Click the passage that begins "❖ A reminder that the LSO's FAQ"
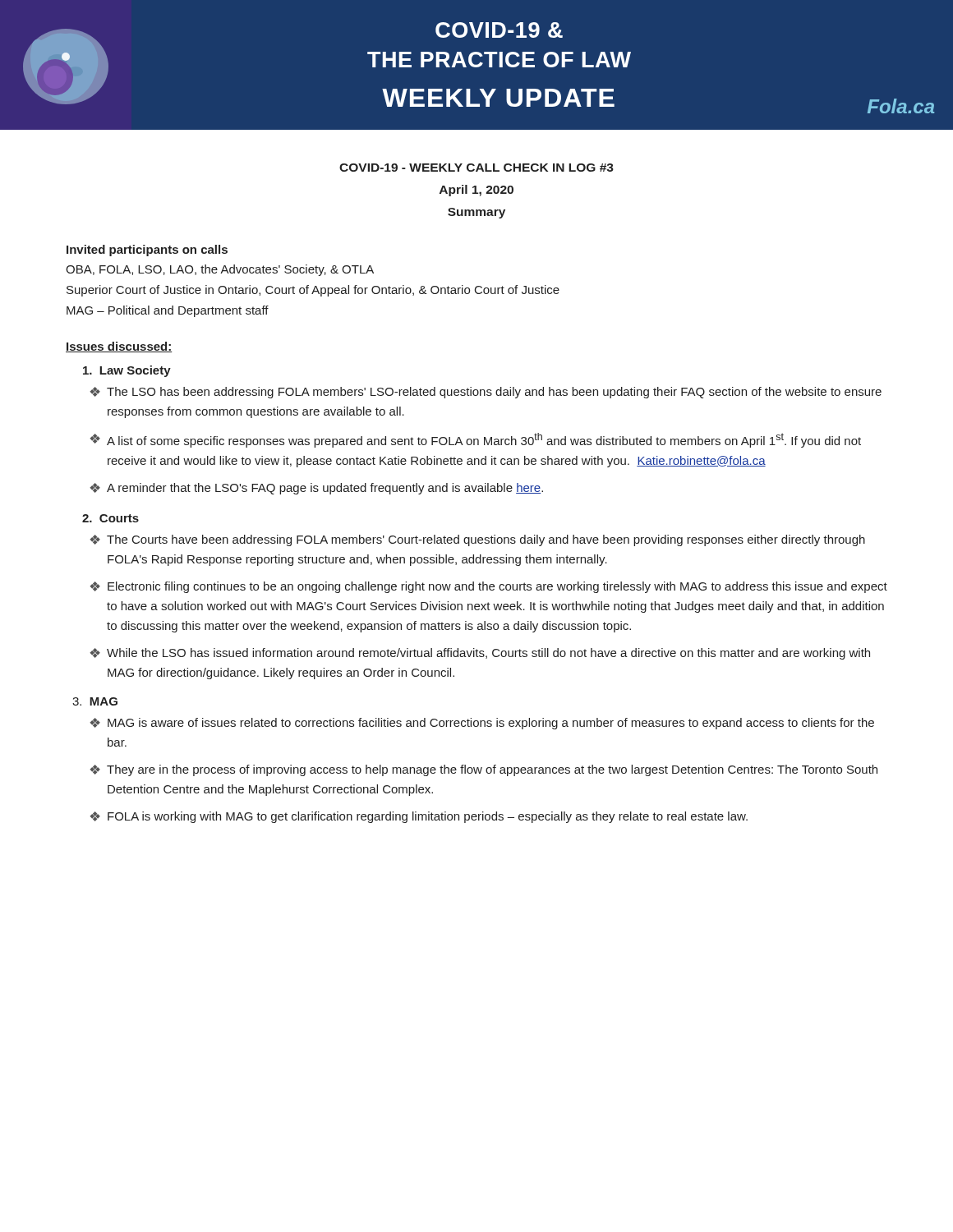 [316, 488]
